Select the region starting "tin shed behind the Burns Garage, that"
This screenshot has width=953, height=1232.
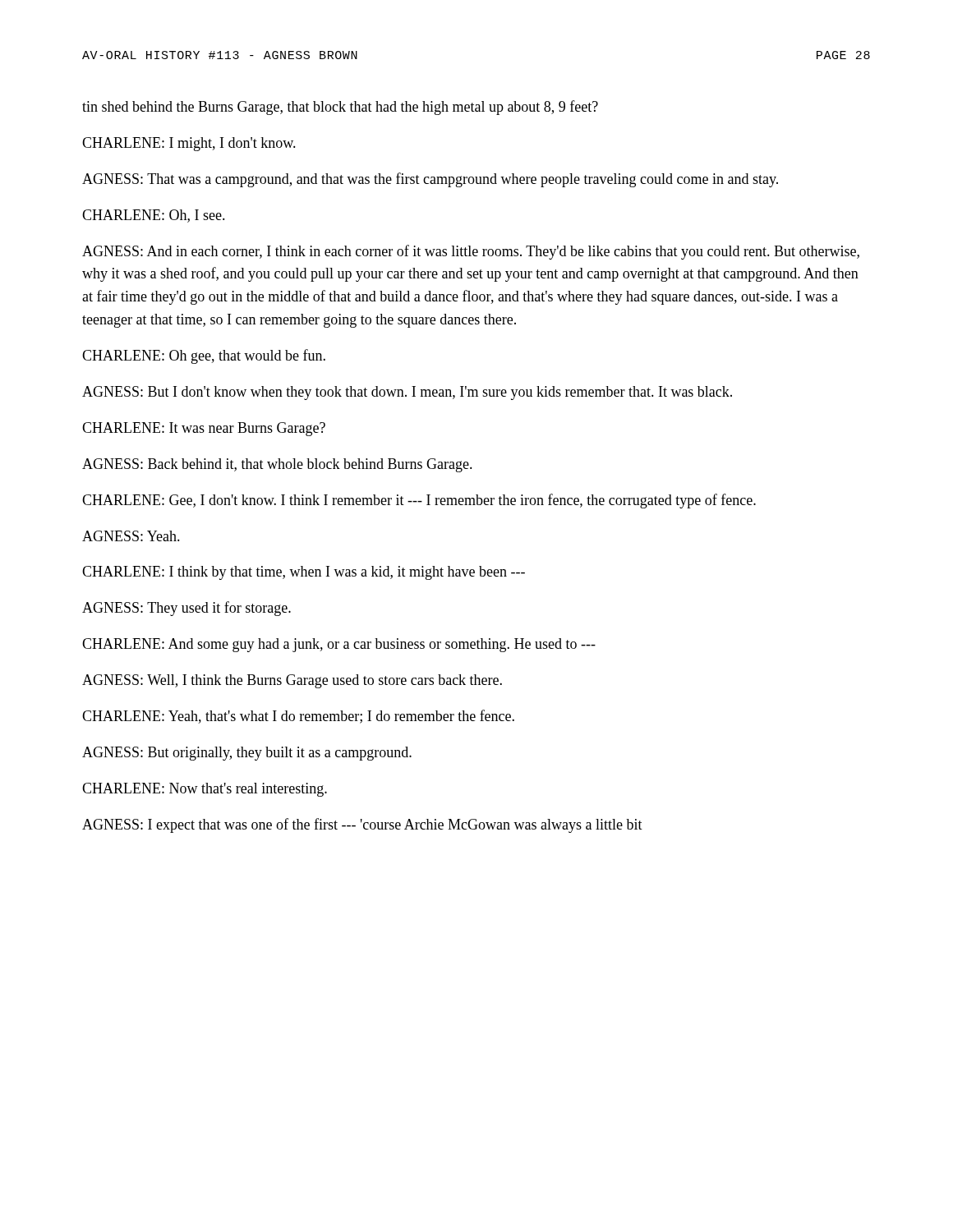[340, 107]
